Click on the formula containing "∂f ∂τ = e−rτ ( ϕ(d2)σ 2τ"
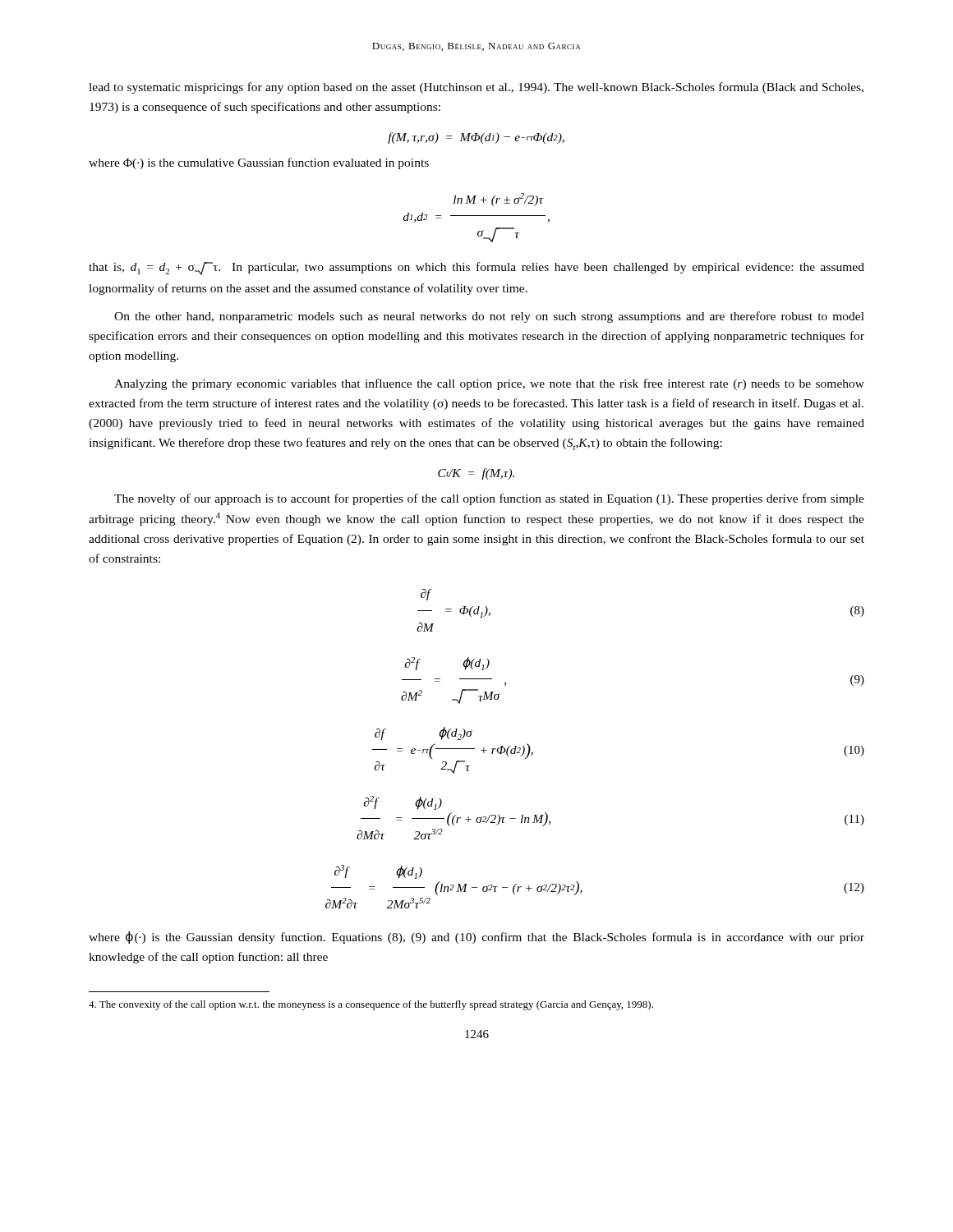 tap(476, 750)
